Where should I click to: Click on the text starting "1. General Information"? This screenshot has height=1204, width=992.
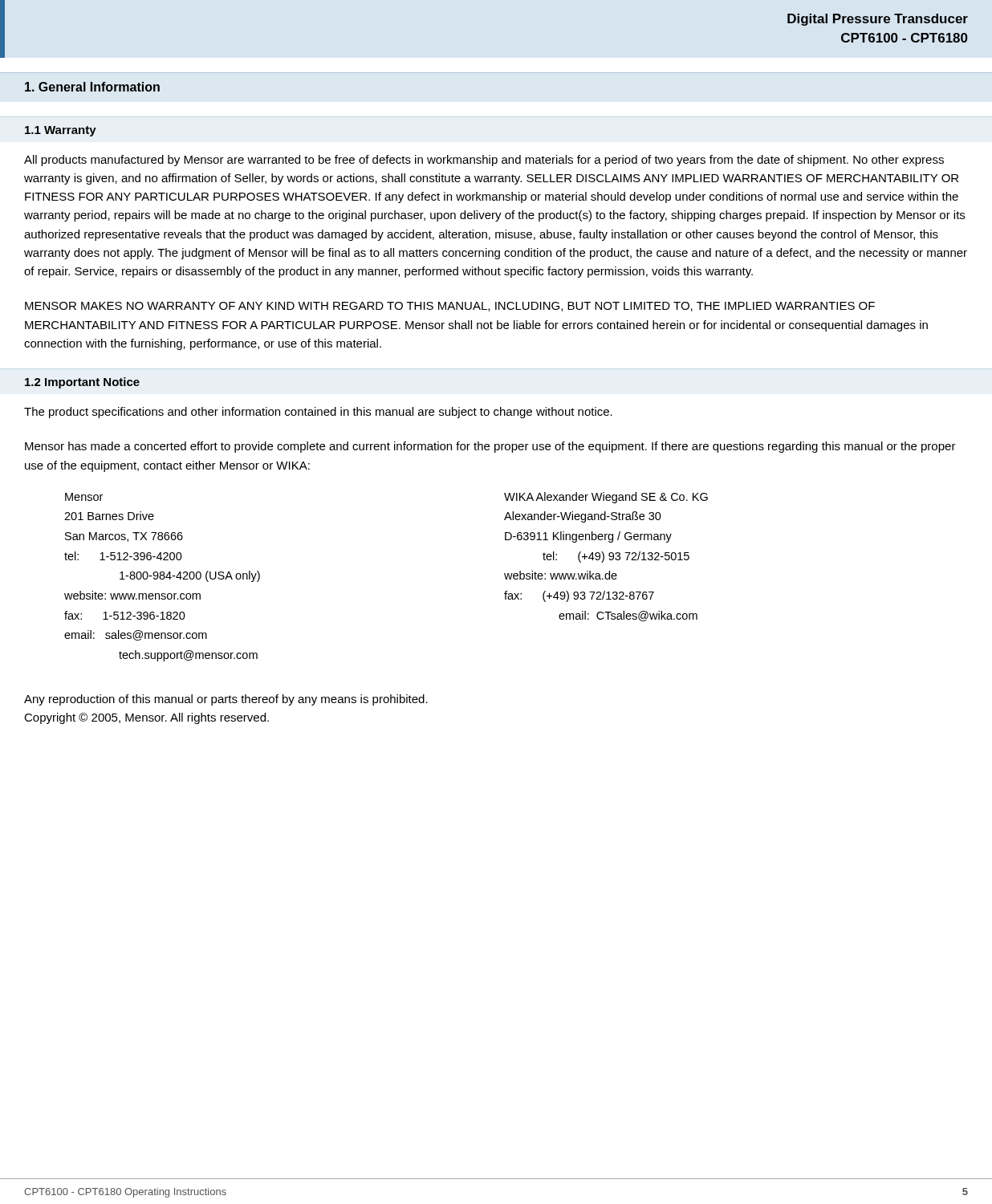coord(92,87)
